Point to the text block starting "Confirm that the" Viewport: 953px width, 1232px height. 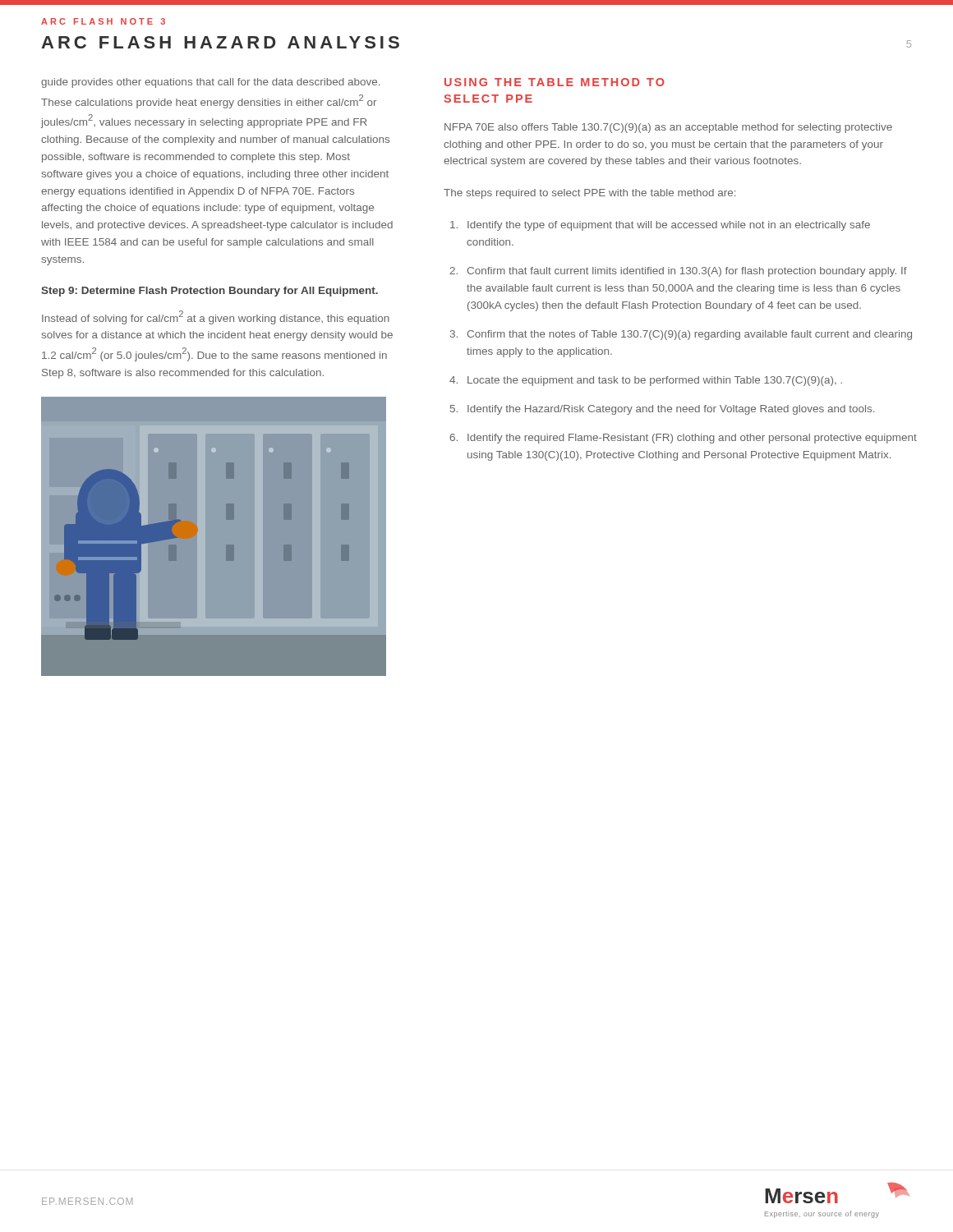pyautogui.click(x=690, y=342)
